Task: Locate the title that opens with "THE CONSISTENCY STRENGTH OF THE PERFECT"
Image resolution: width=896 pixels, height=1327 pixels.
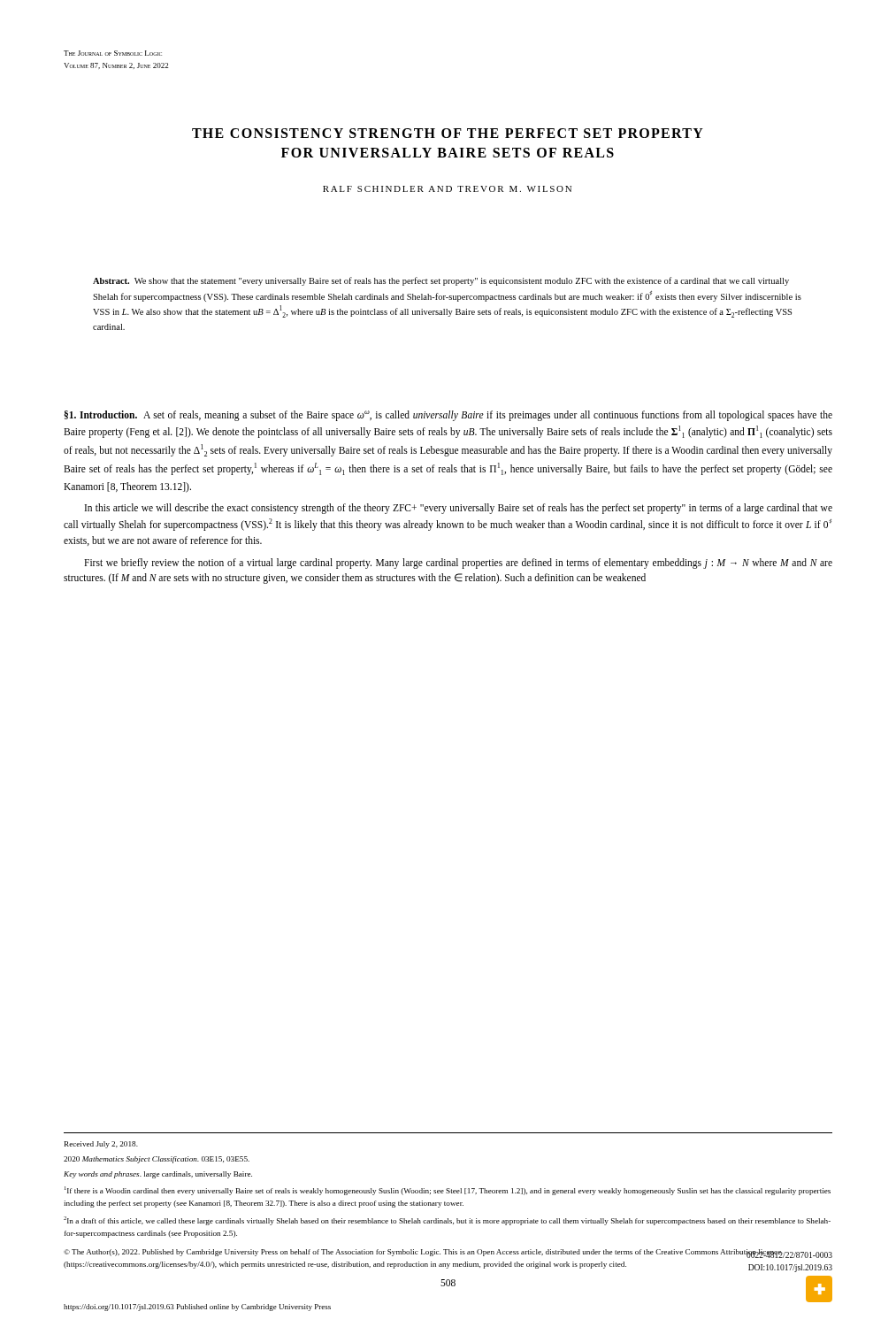Action: click(x=448, y=159)
